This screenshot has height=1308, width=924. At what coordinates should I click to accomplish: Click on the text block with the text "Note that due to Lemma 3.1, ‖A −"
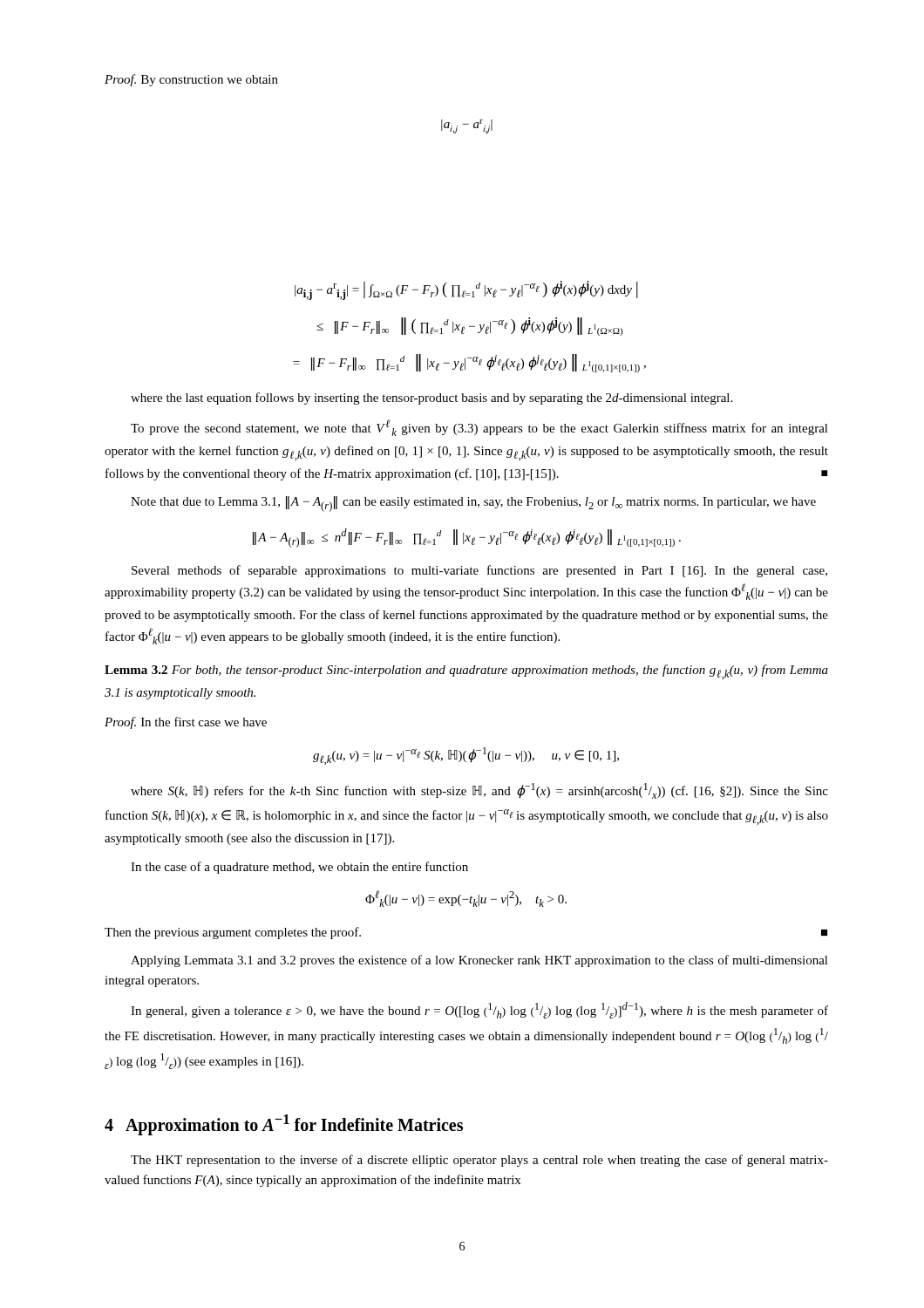point(473,503)
